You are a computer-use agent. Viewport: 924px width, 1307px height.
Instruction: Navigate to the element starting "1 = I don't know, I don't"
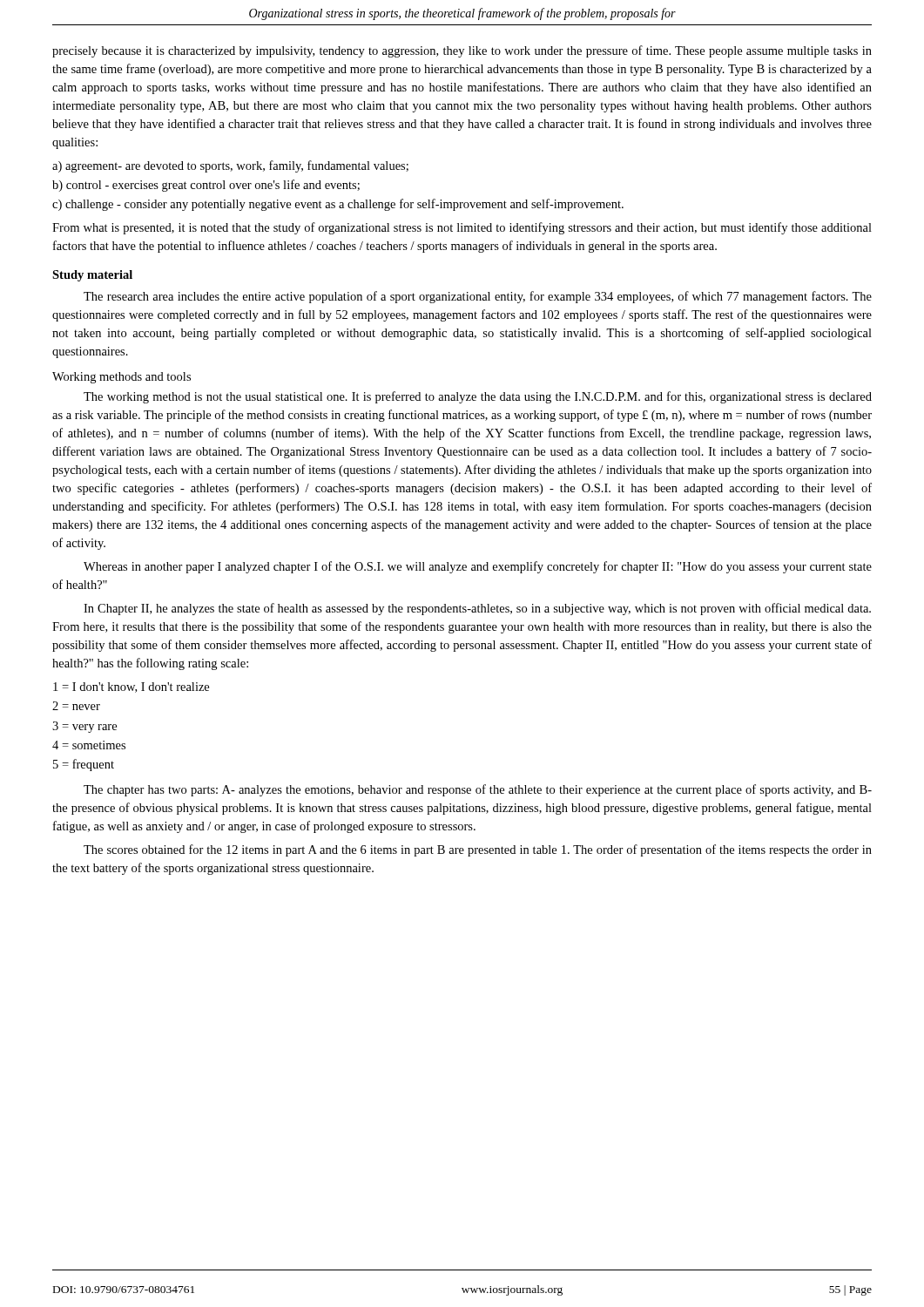click(131, 687)
